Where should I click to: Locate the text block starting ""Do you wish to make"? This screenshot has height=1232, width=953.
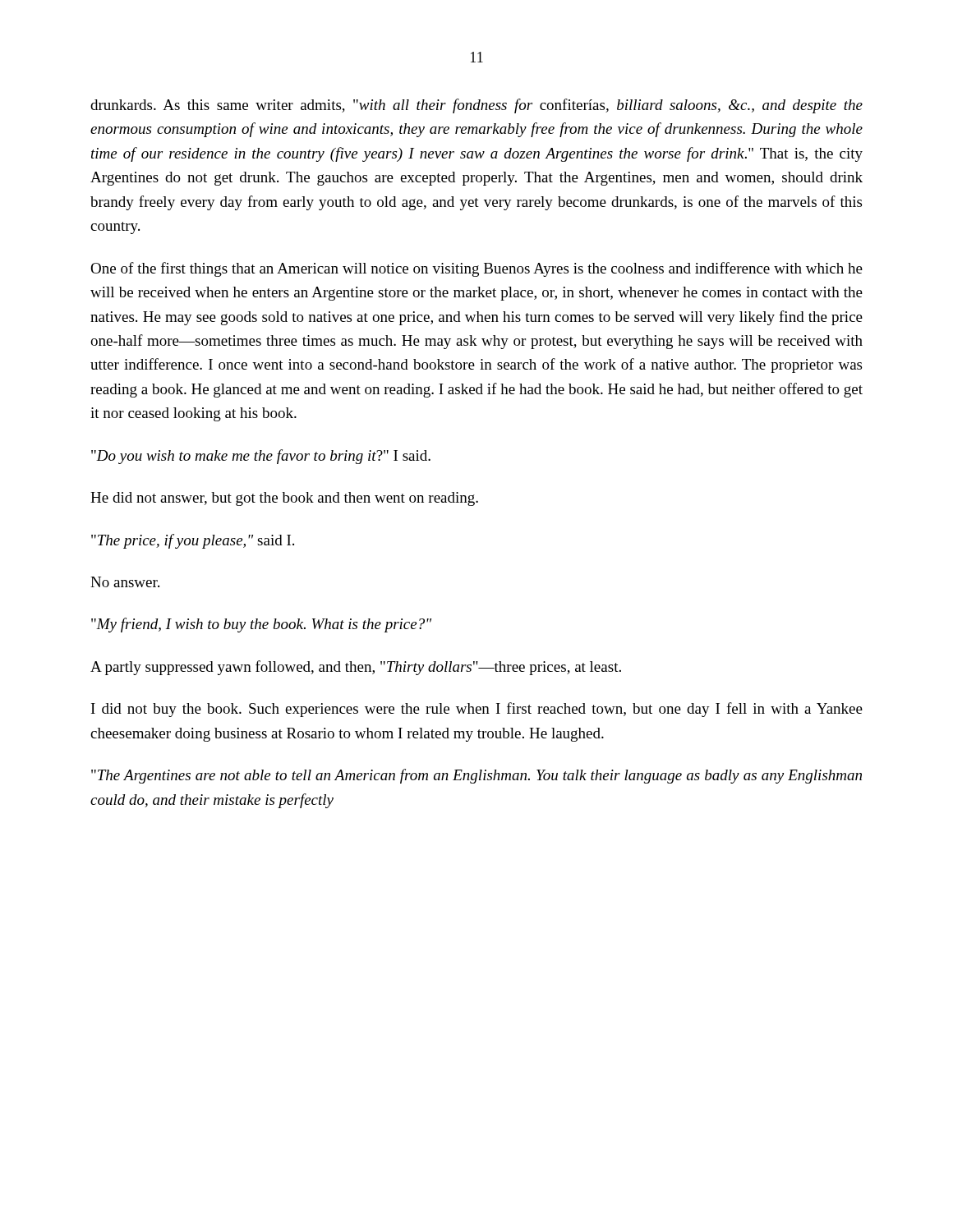261,455
